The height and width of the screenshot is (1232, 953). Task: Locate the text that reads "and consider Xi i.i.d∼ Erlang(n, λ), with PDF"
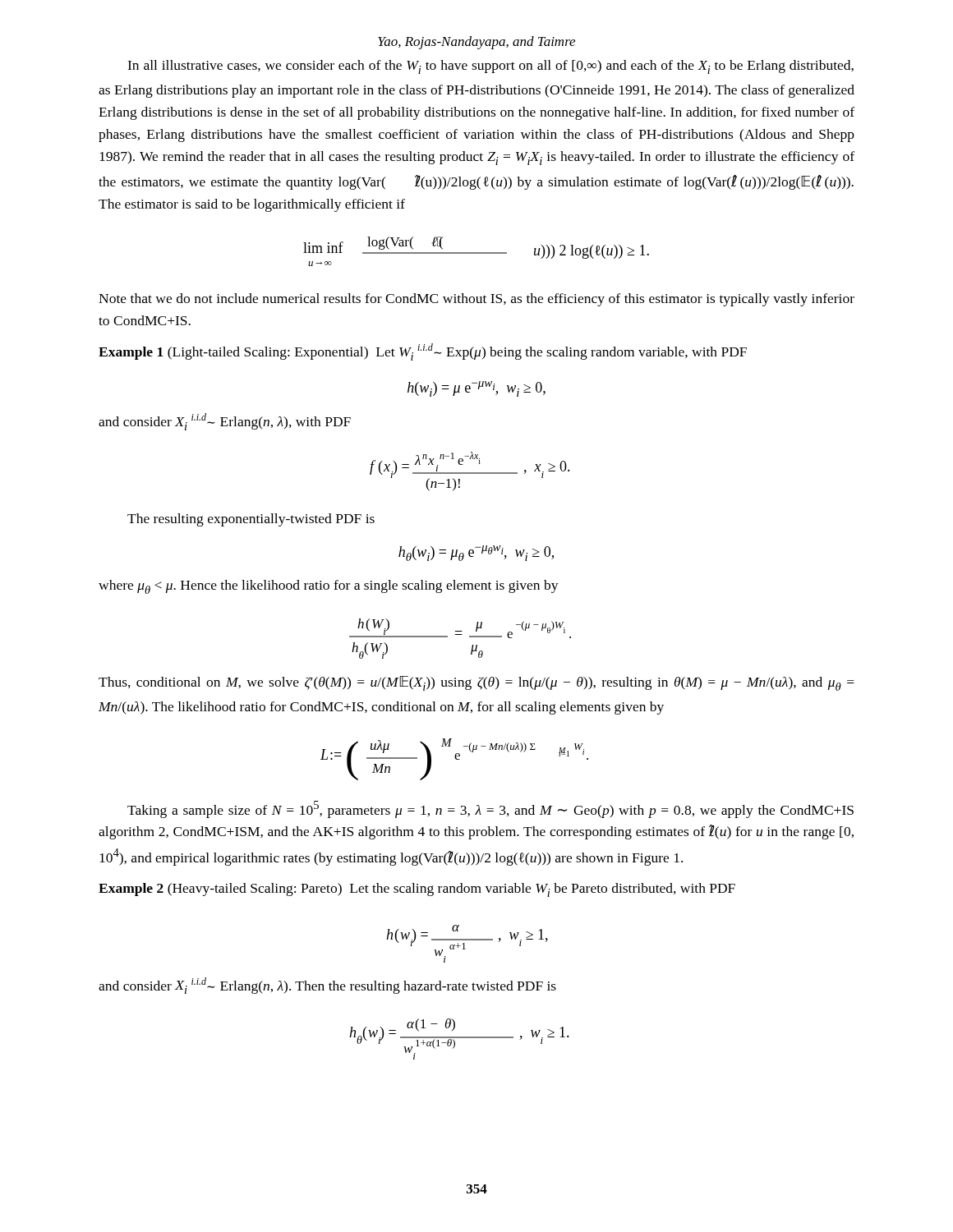tap(225, 422)
